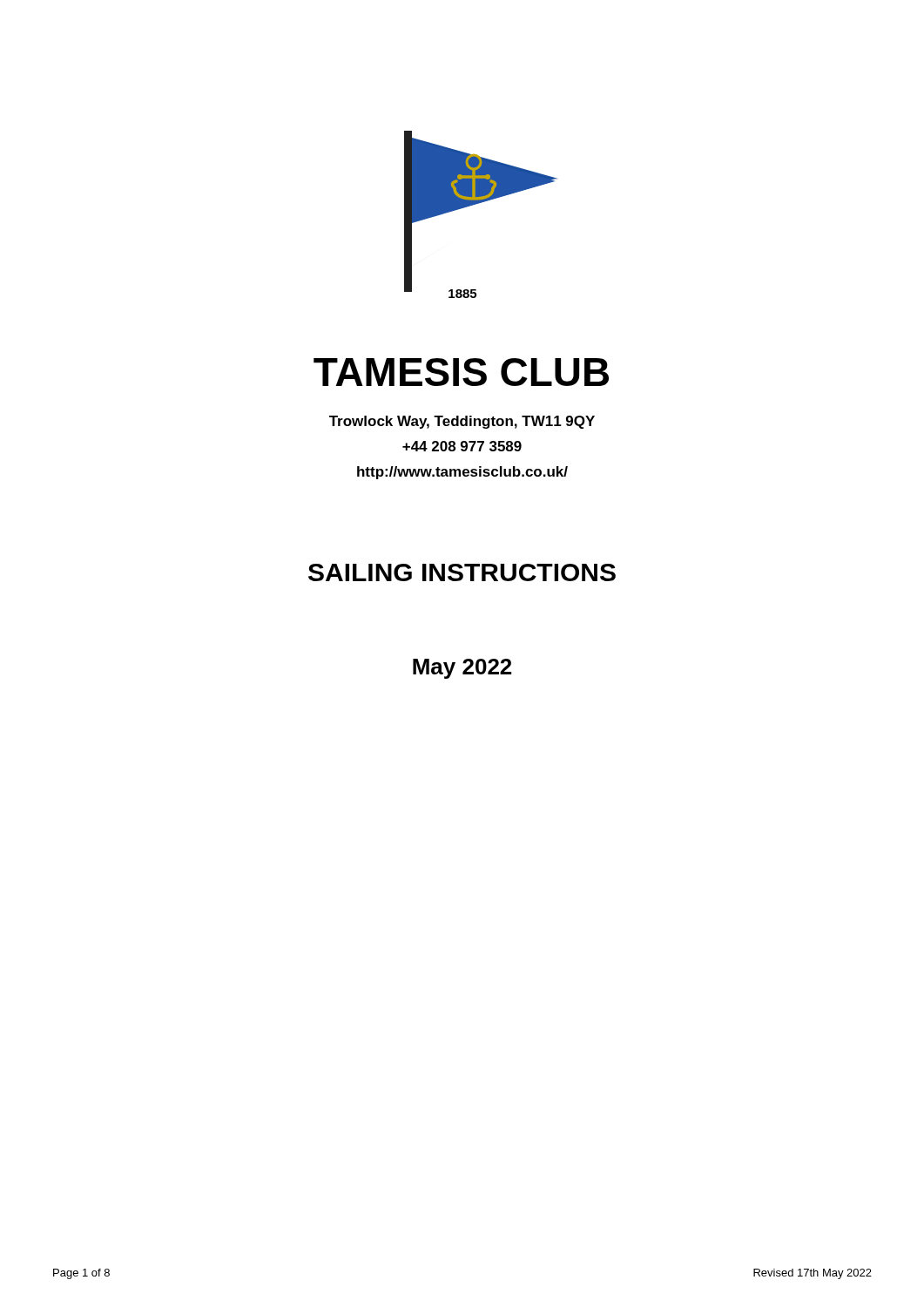Point to the block starting "May 2022"
Screen dimensions: 1307x924
pos(462,667)
